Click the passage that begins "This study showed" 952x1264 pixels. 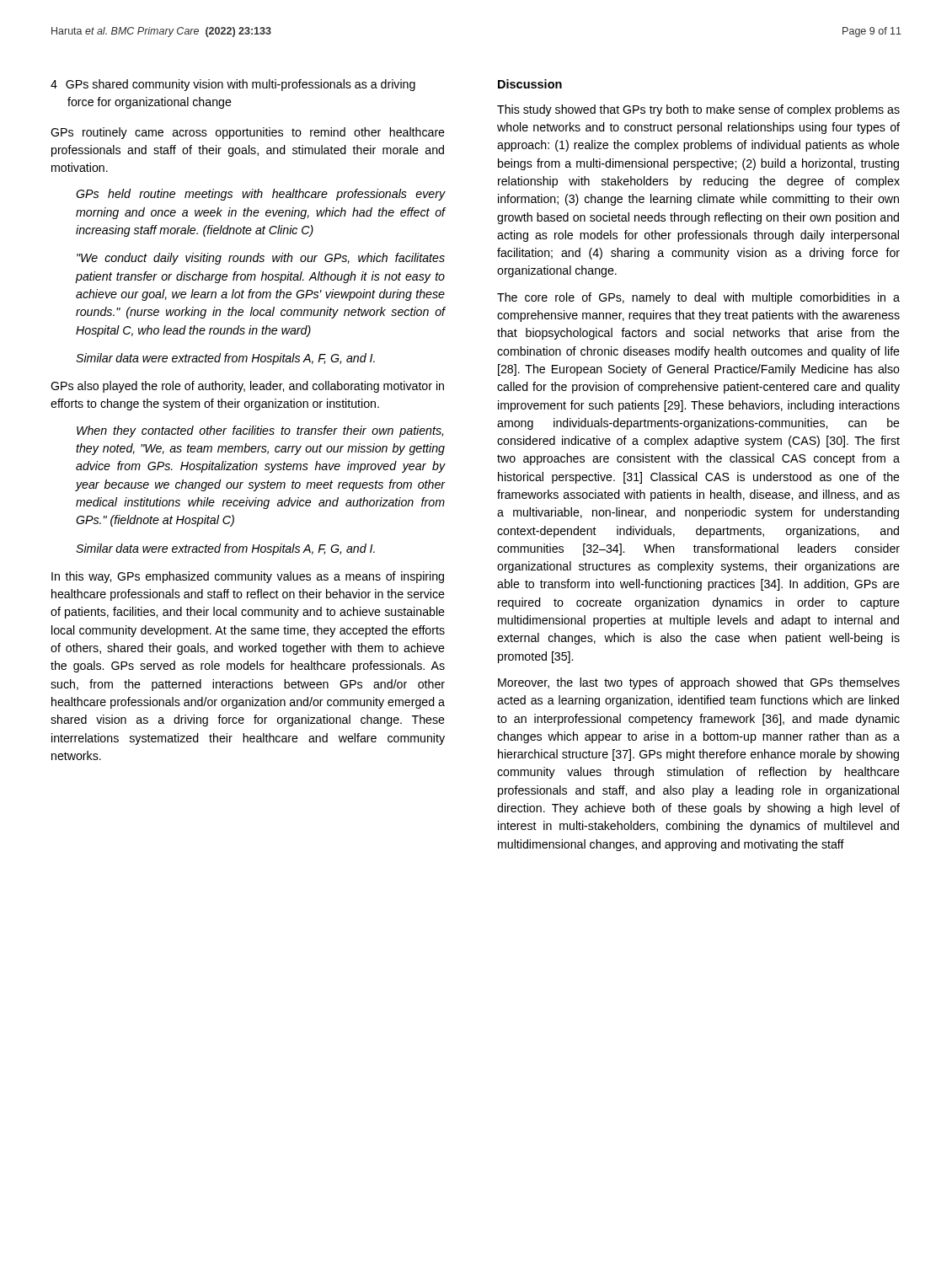pos(698,191)
